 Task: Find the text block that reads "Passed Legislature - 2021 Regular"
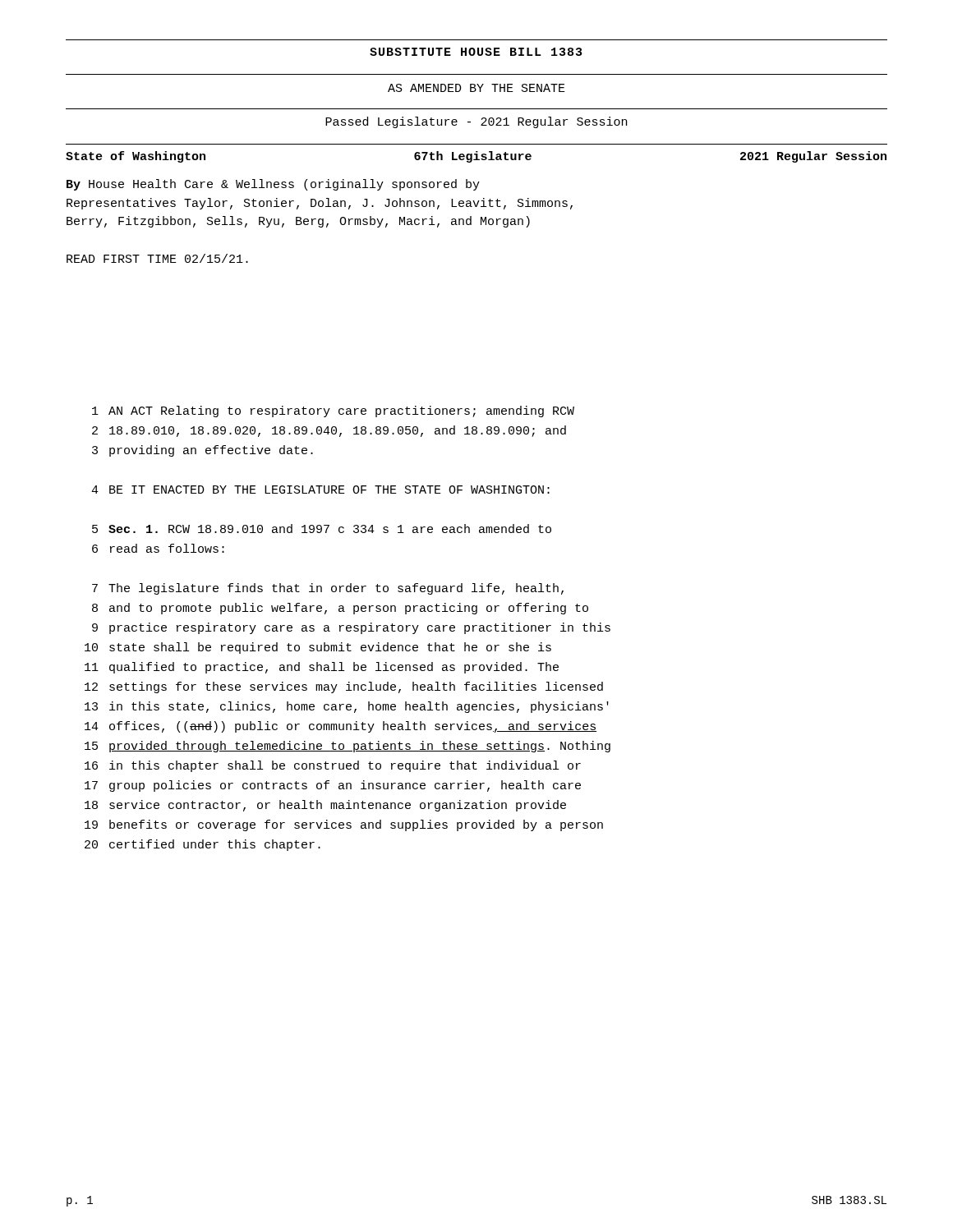pyautogui.click(x=476, y=123)
